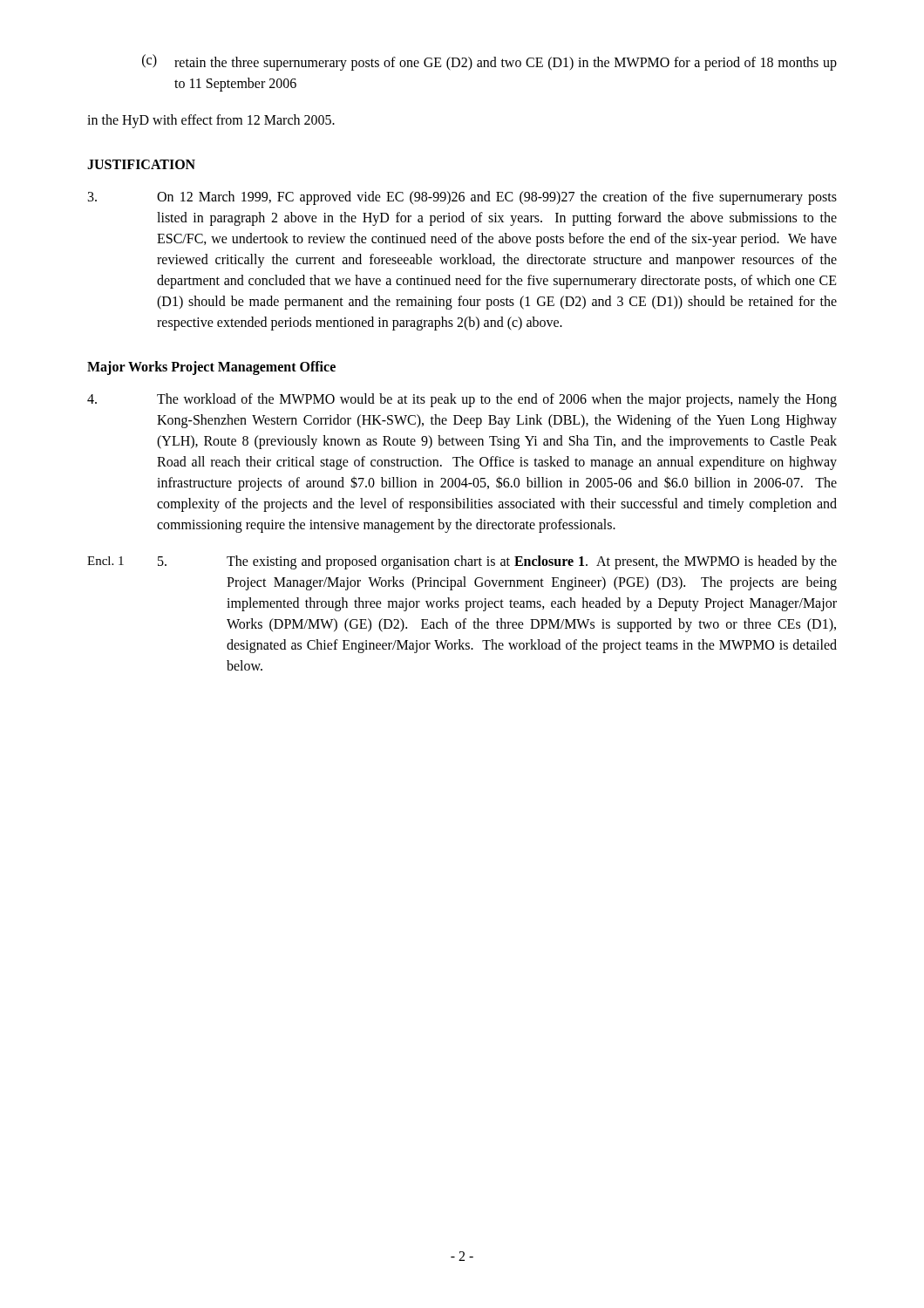The height and width of the screenshot is (1308, 924).
Task: Find the text block that reads "On 12 March"
Action: (x=462, y=260)
